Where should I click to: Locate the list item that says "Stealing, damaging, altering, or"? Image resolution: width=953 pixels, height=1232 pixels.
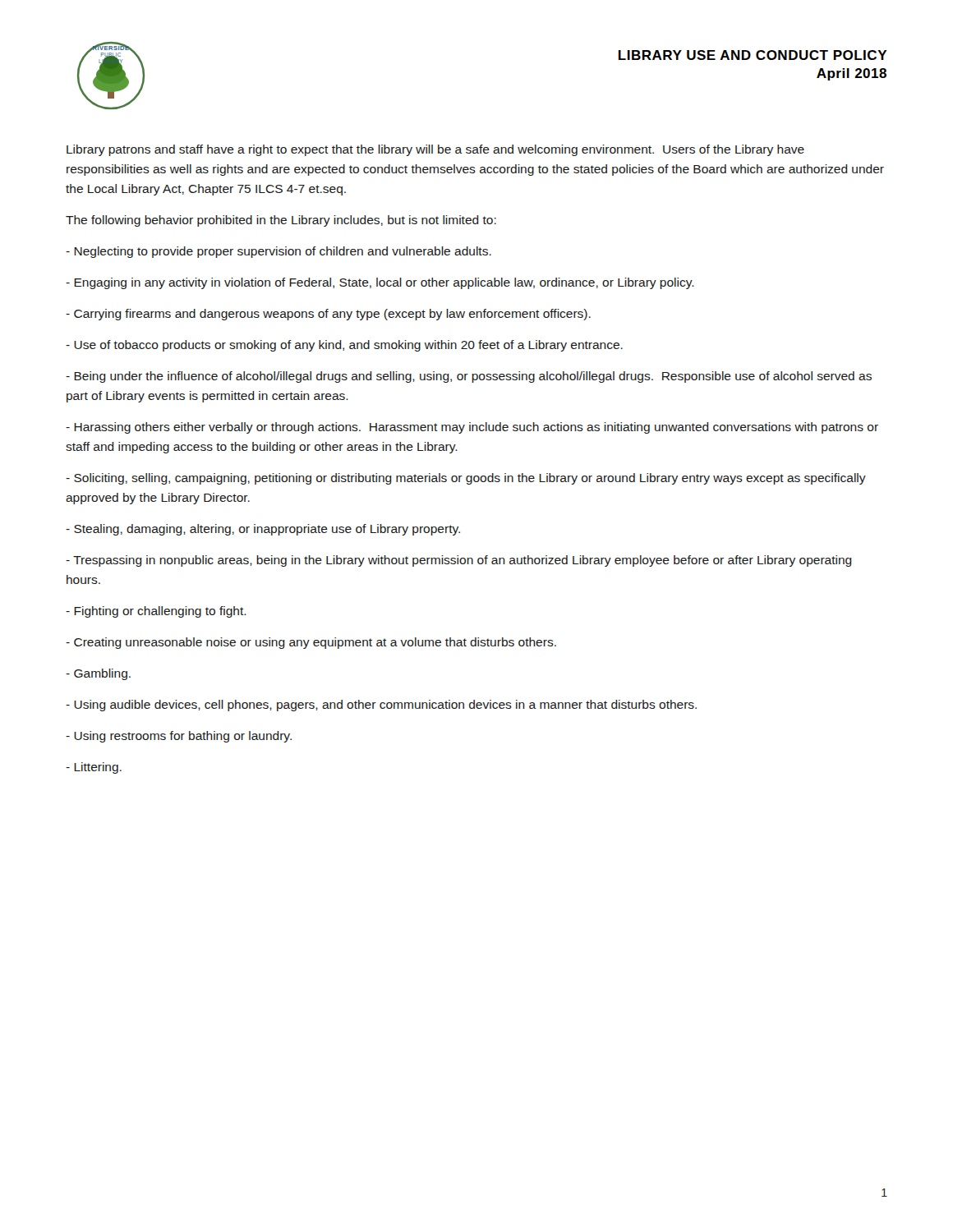pyautogui.click(x=263, y=529)
